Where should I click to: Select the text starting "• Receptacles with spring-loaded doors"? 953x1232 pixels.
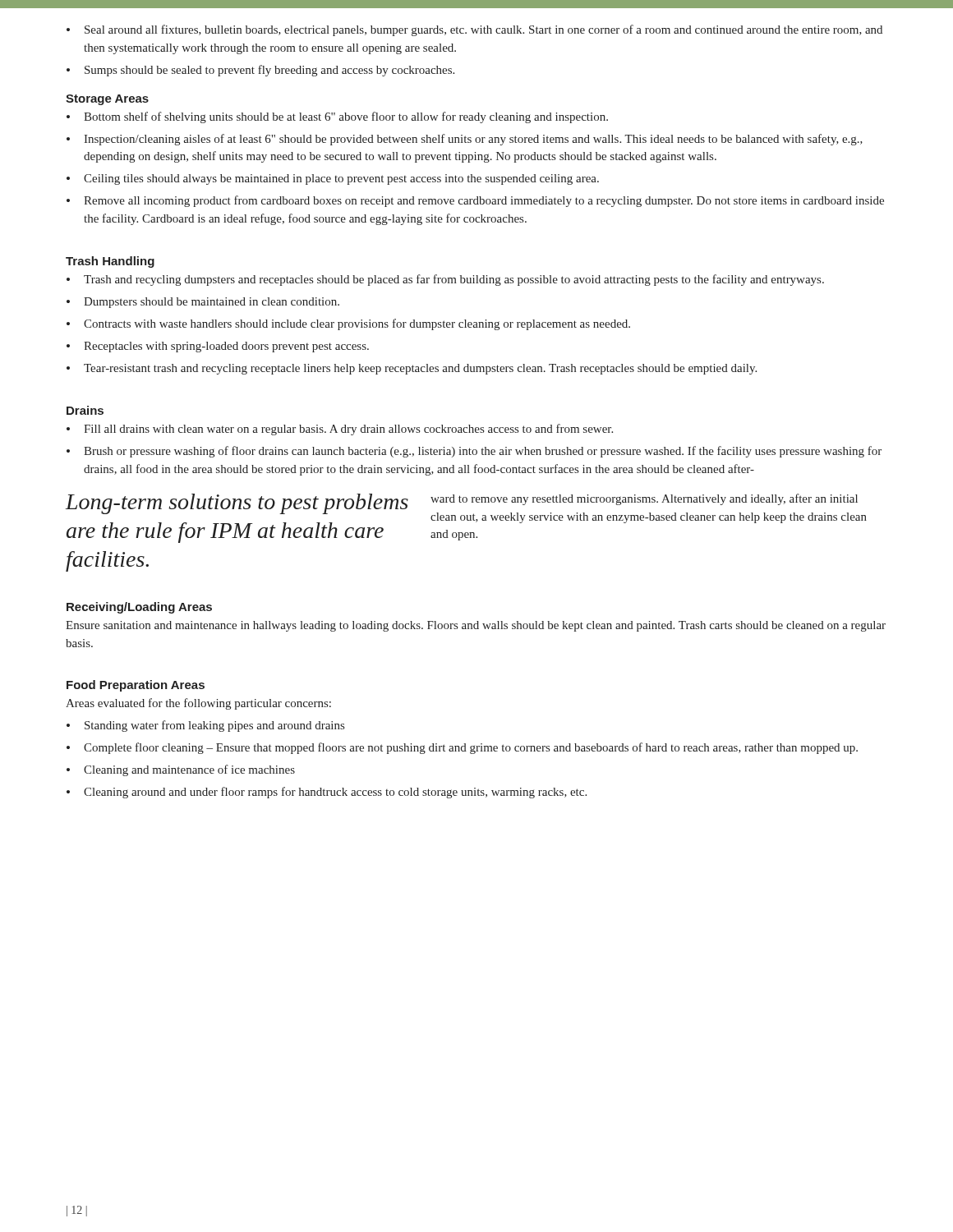pos(218,347)
